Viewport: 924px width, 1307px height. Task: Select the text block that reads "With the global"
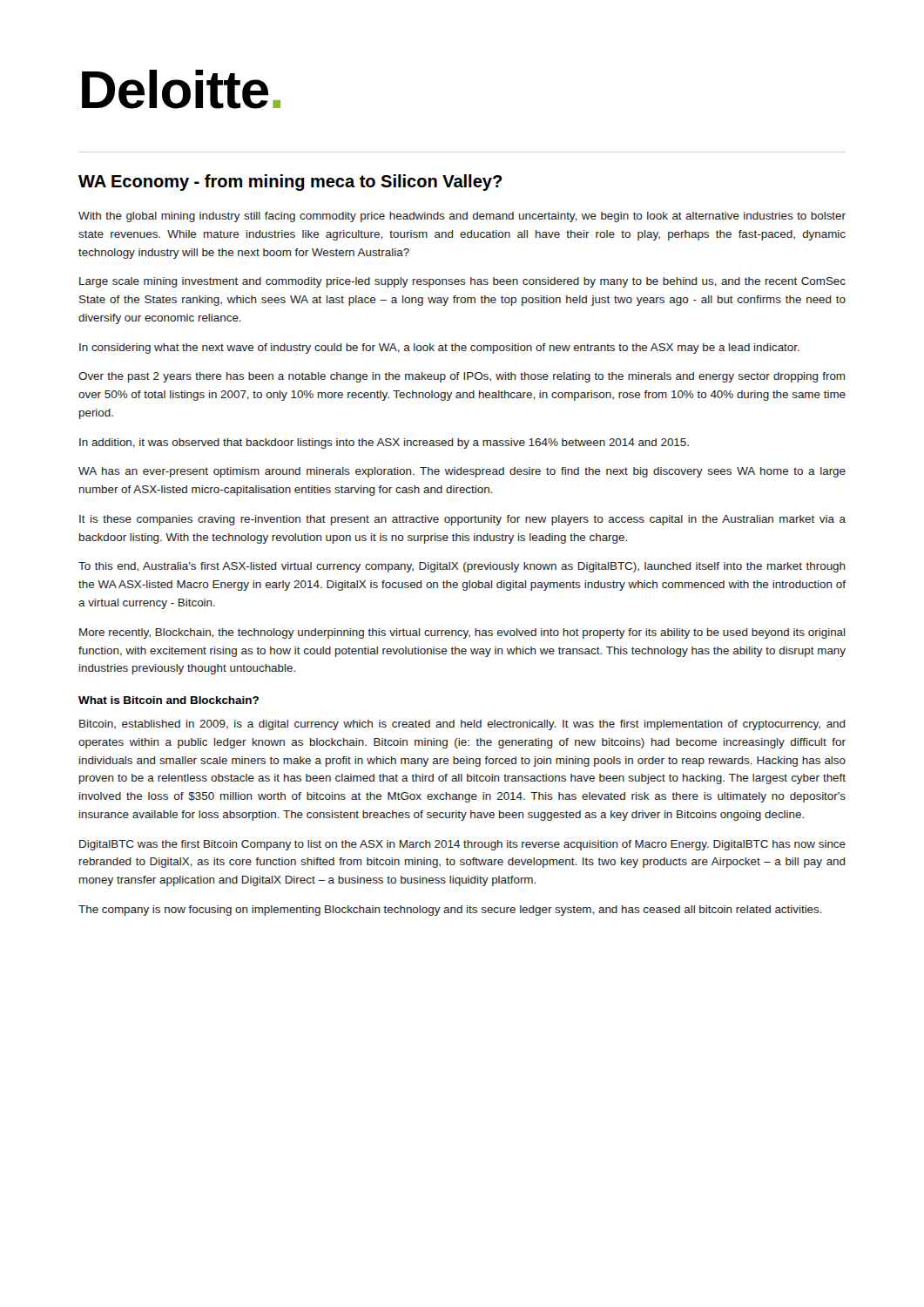(462, 234)
